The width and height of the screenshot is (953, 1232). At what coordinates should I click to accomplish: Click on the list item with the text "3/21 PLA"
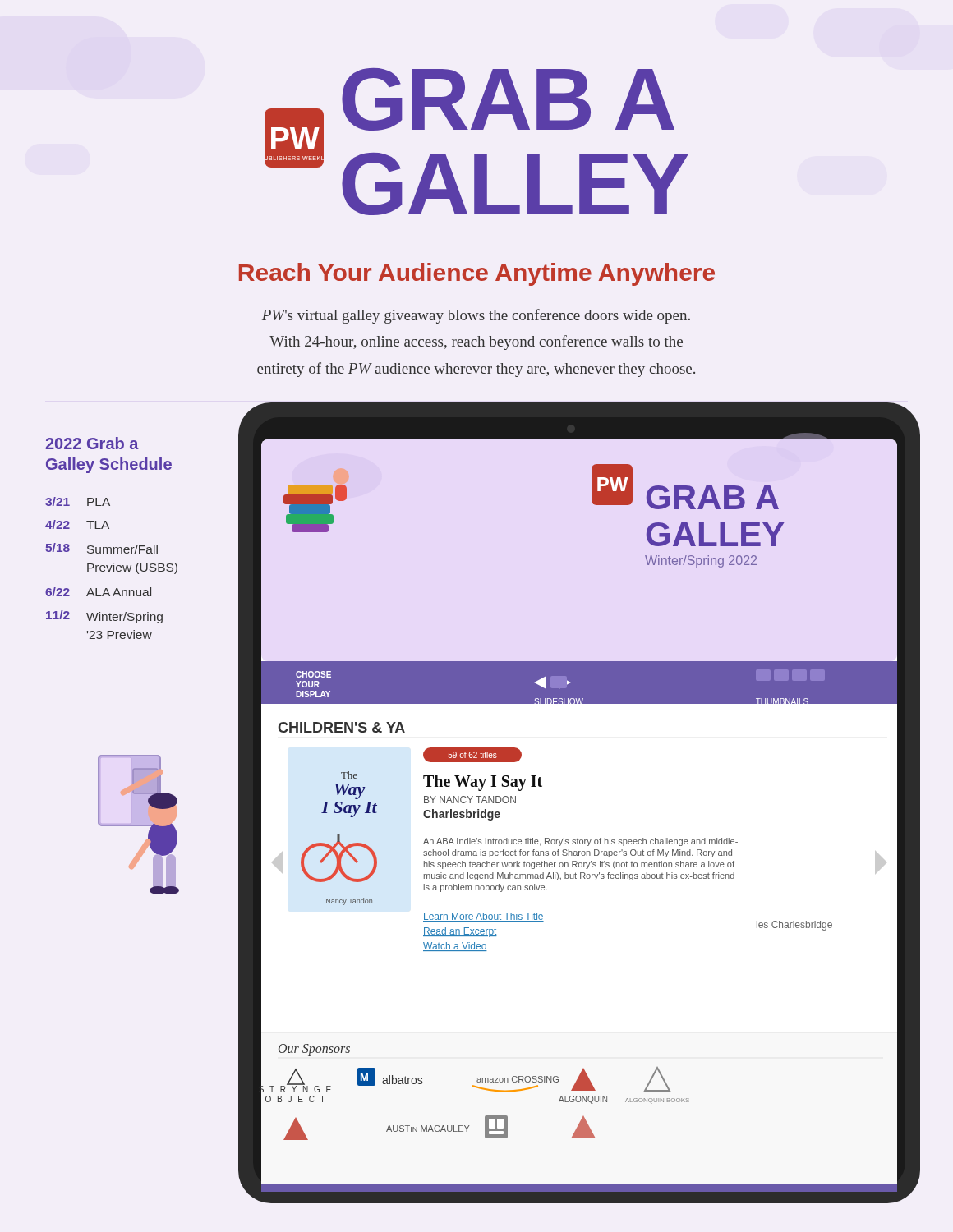(x=78, y=502)
